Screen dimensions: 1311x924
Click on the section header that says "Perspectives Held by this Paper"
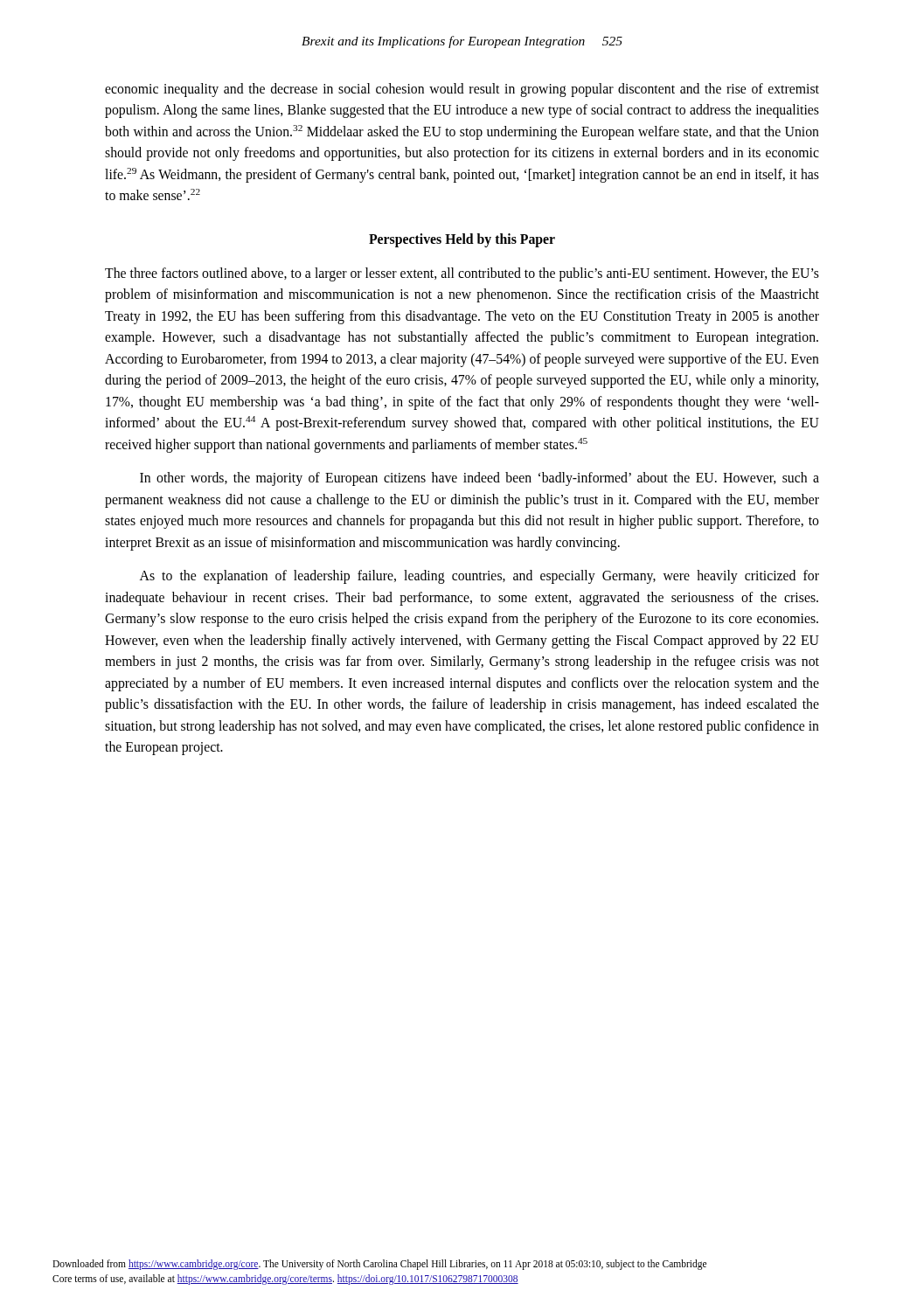tap(462, 239)
